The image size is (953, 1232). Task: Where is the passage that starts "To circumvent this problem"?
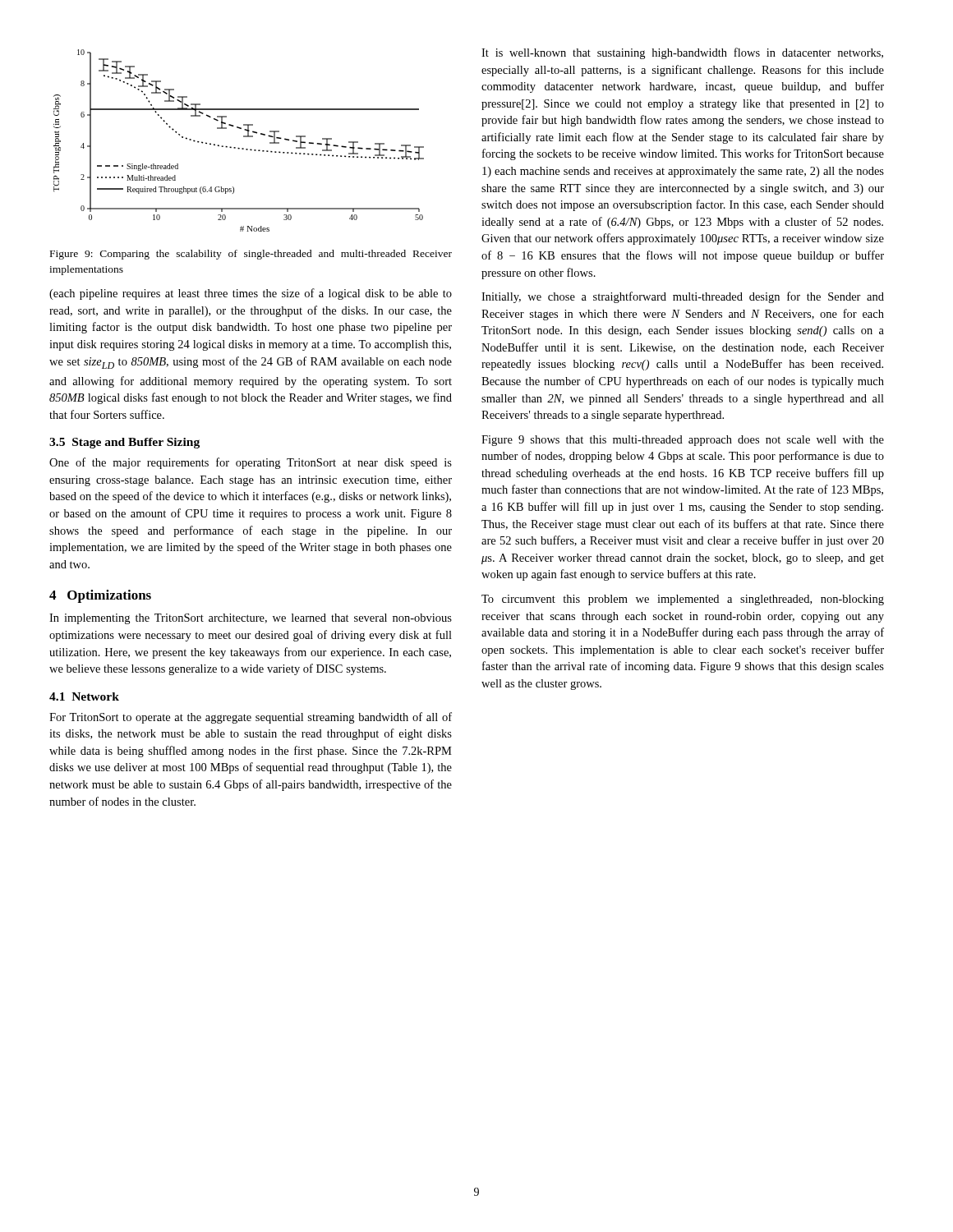(683, 641)
